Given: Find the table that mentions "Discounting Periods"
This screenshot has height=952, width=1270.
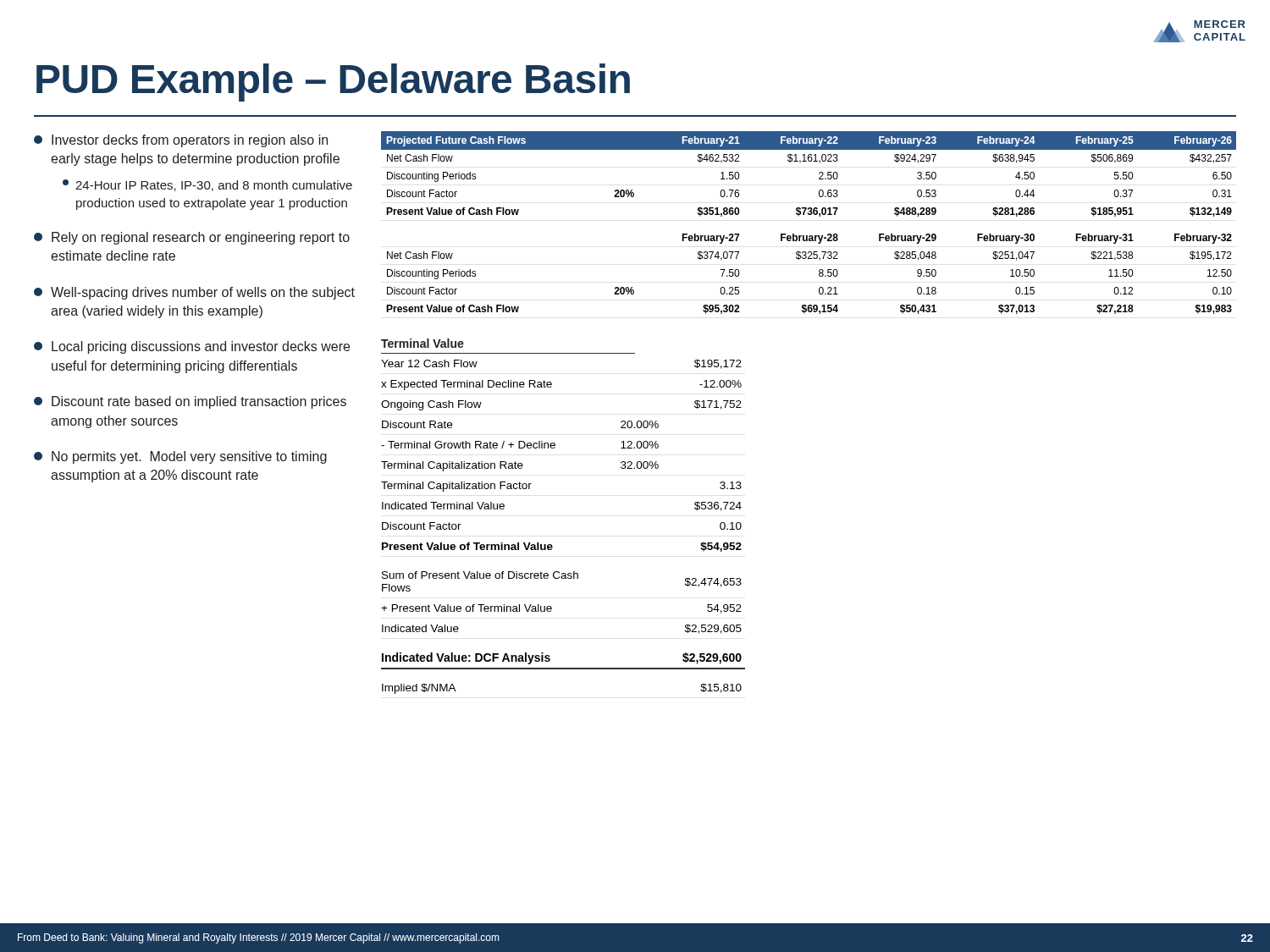Looking at the screenshot, I should coord(809,225).
